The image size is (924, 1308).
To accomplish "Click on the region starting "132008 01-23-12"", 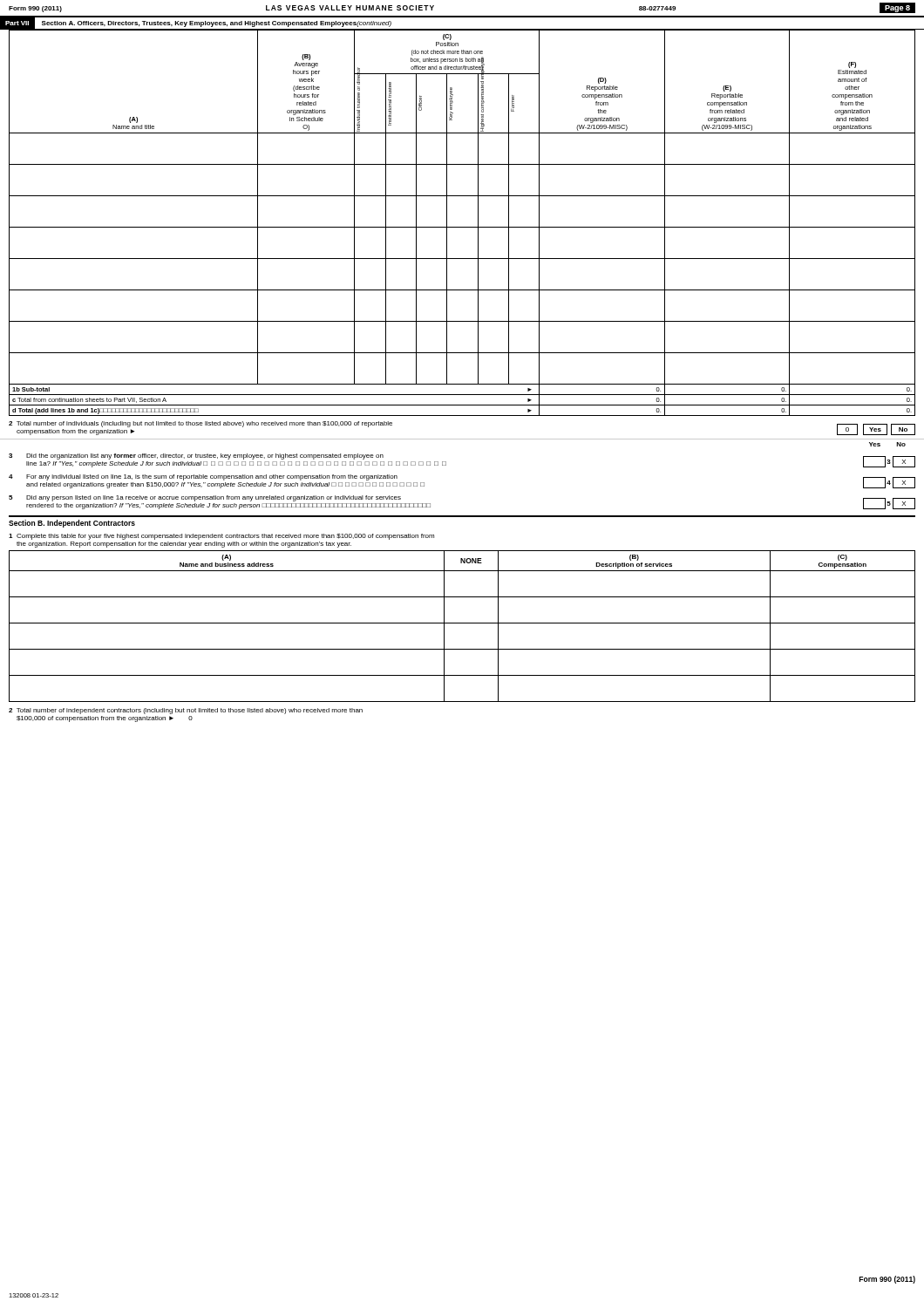I will [34, 1295].
